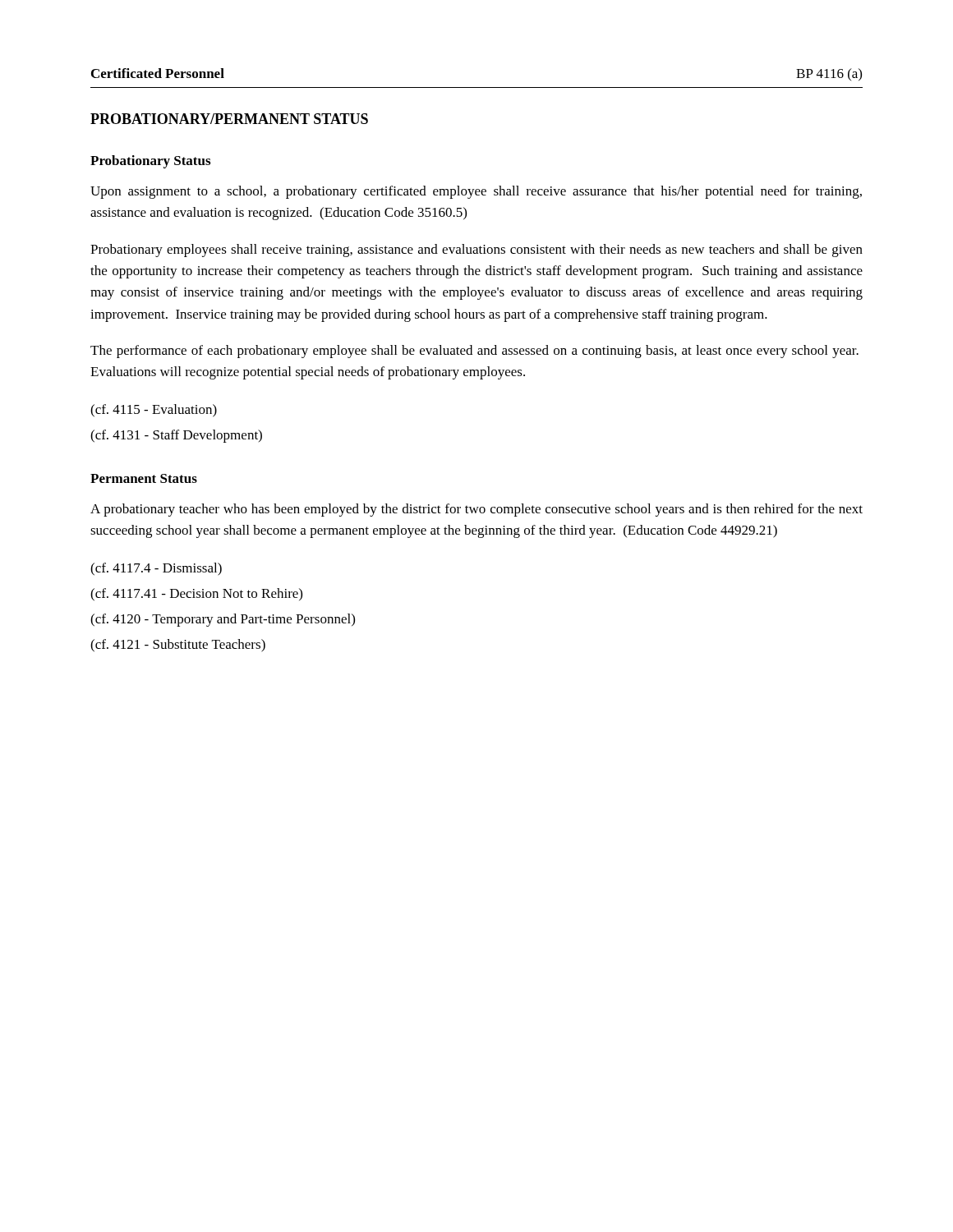Screen dimensions: 1232x953
Task: Click on the text starting "(cf. 4131 - Staff Development)"
Action: pos(177,435)
